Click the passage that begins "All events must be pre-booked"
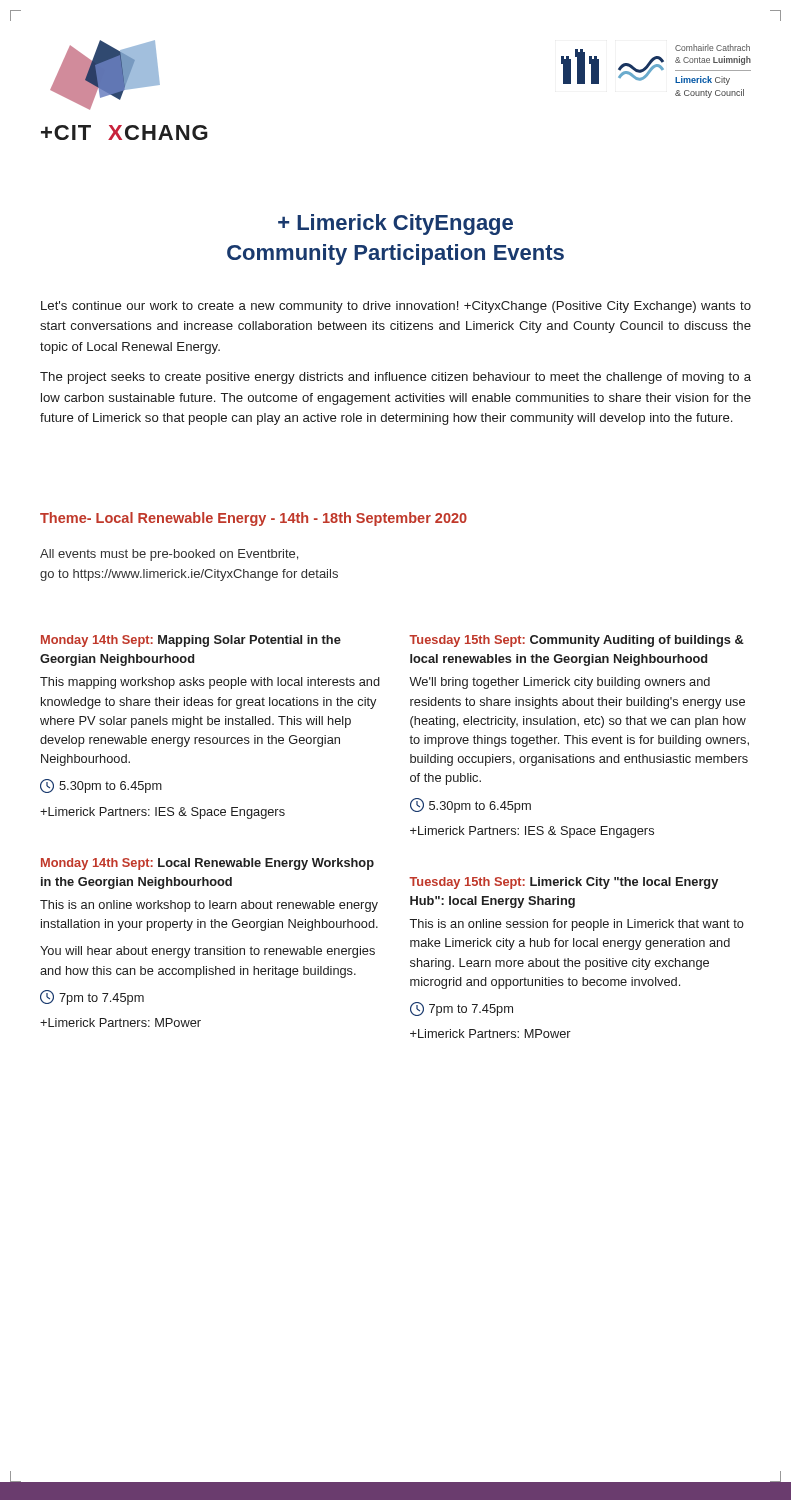This screenshot has height=1500, width=791. pos(189,564)
